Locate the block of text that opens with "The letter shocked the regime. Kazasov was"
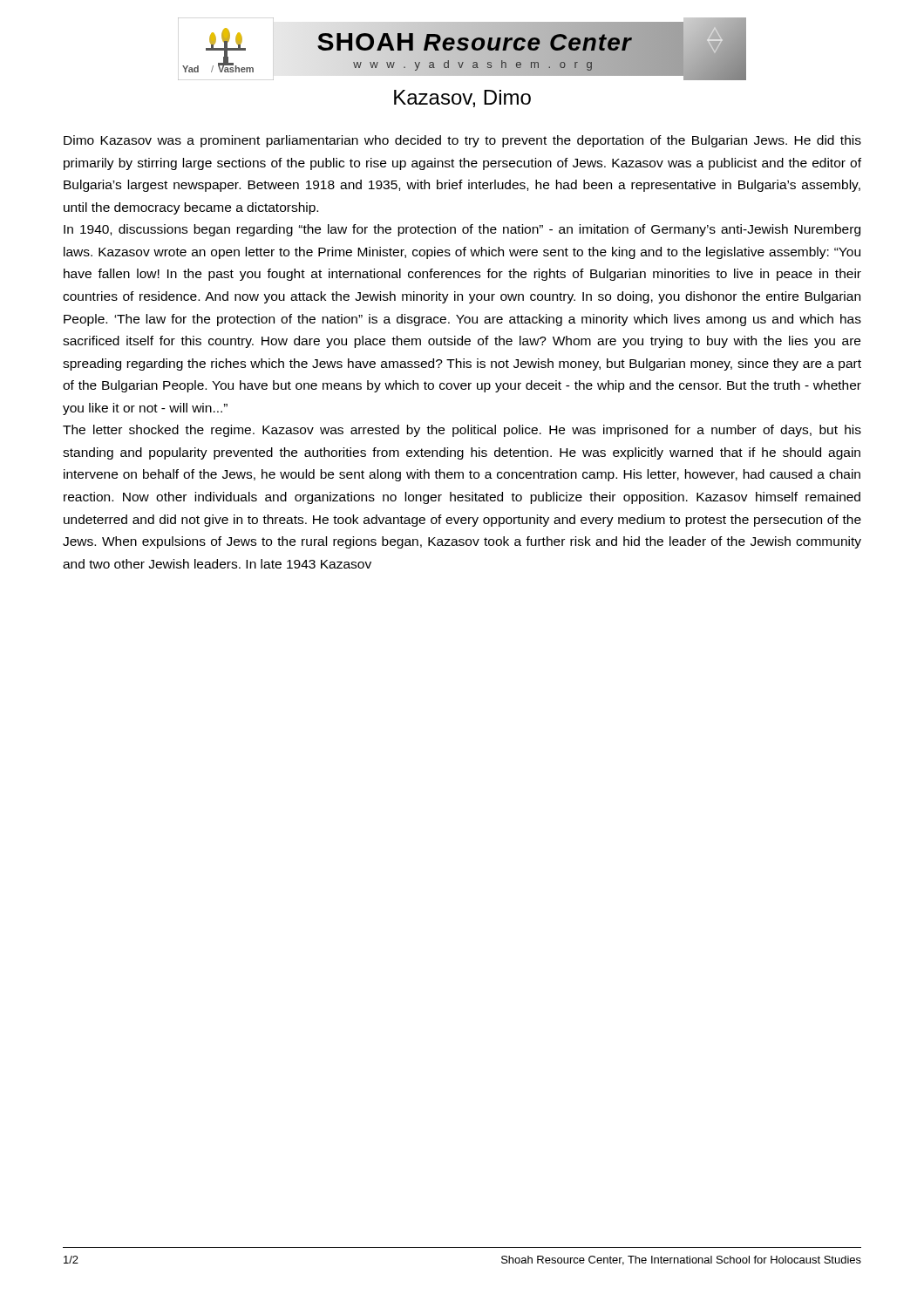This screenshot has width=924, height=1308. tap(462, 497)
